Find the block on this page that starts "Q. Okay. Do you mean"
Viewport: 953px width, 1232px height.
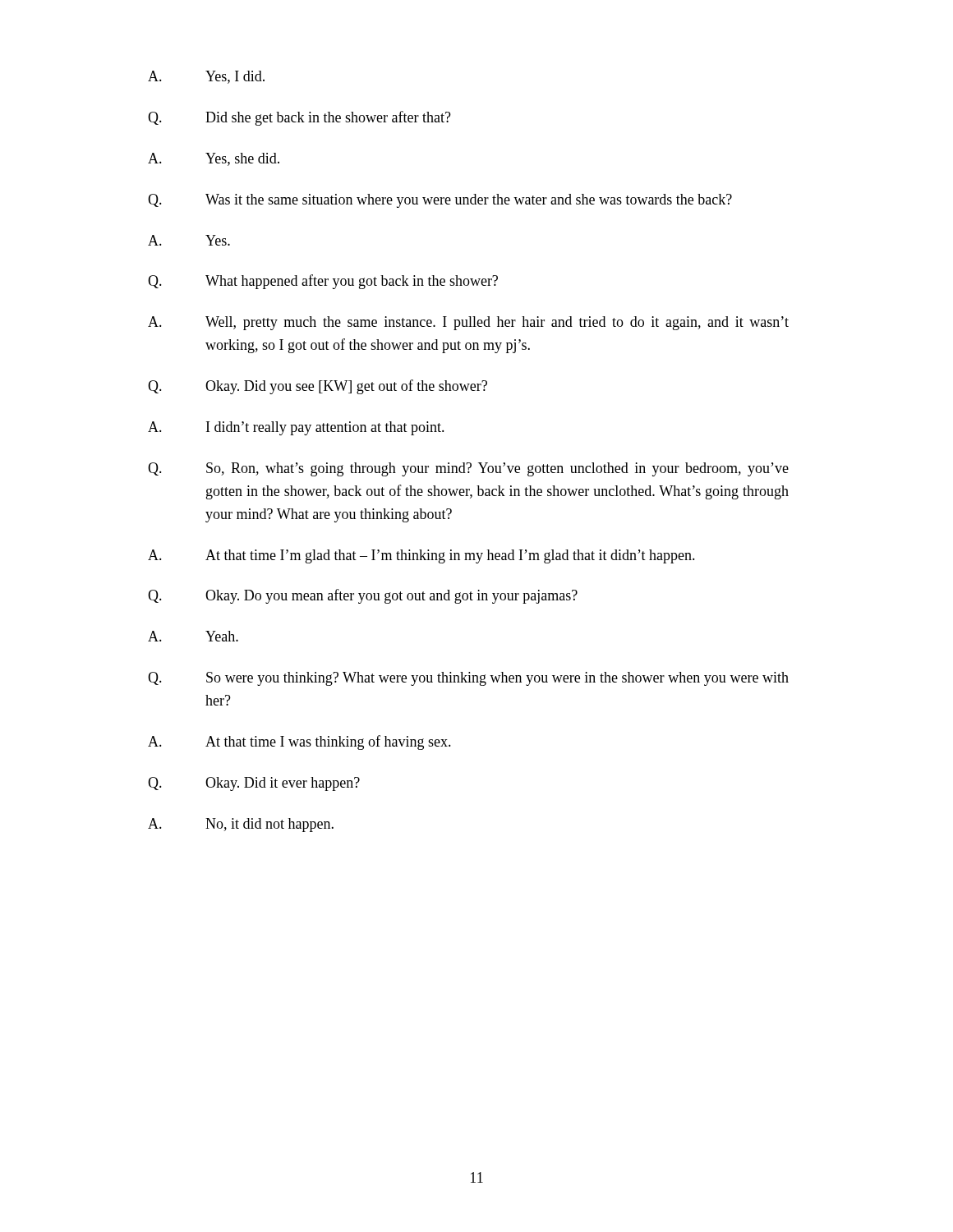click(468, 597)
